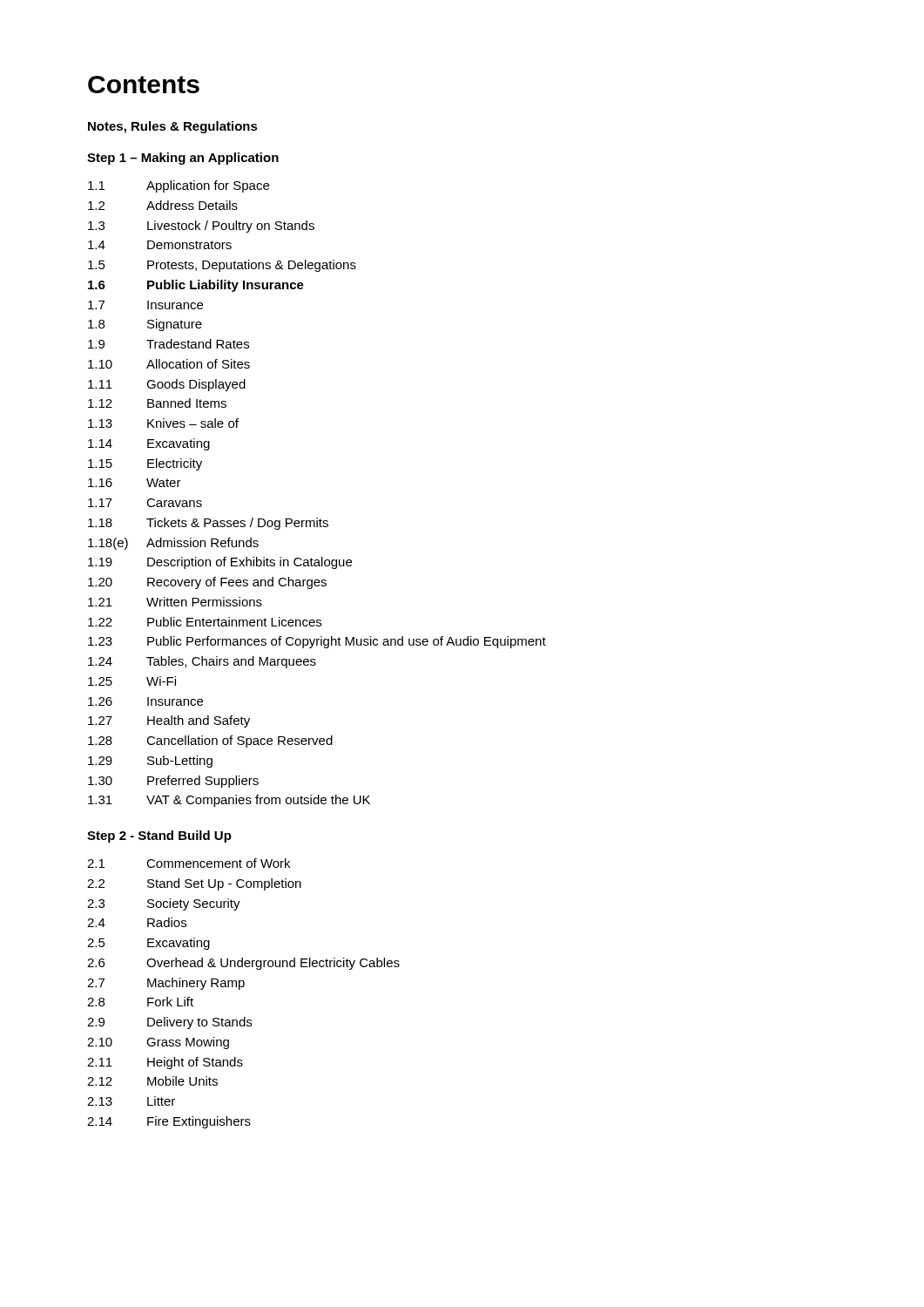924x1307 pixels.
Task: Click on the list item that says "21Written Permissions"
Action: [175, 602]
